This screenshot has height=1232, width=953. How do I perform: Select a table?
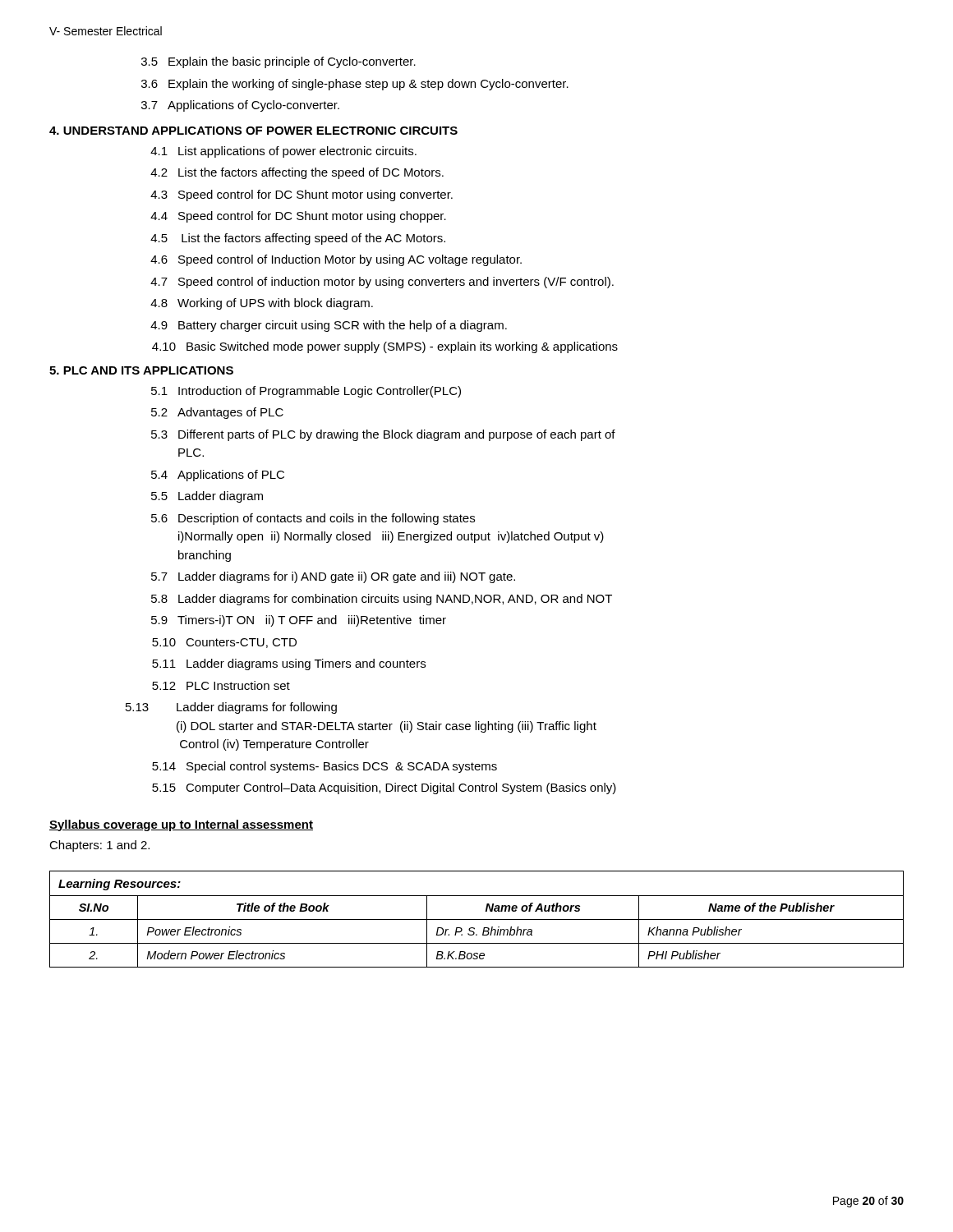pos(476,919)
